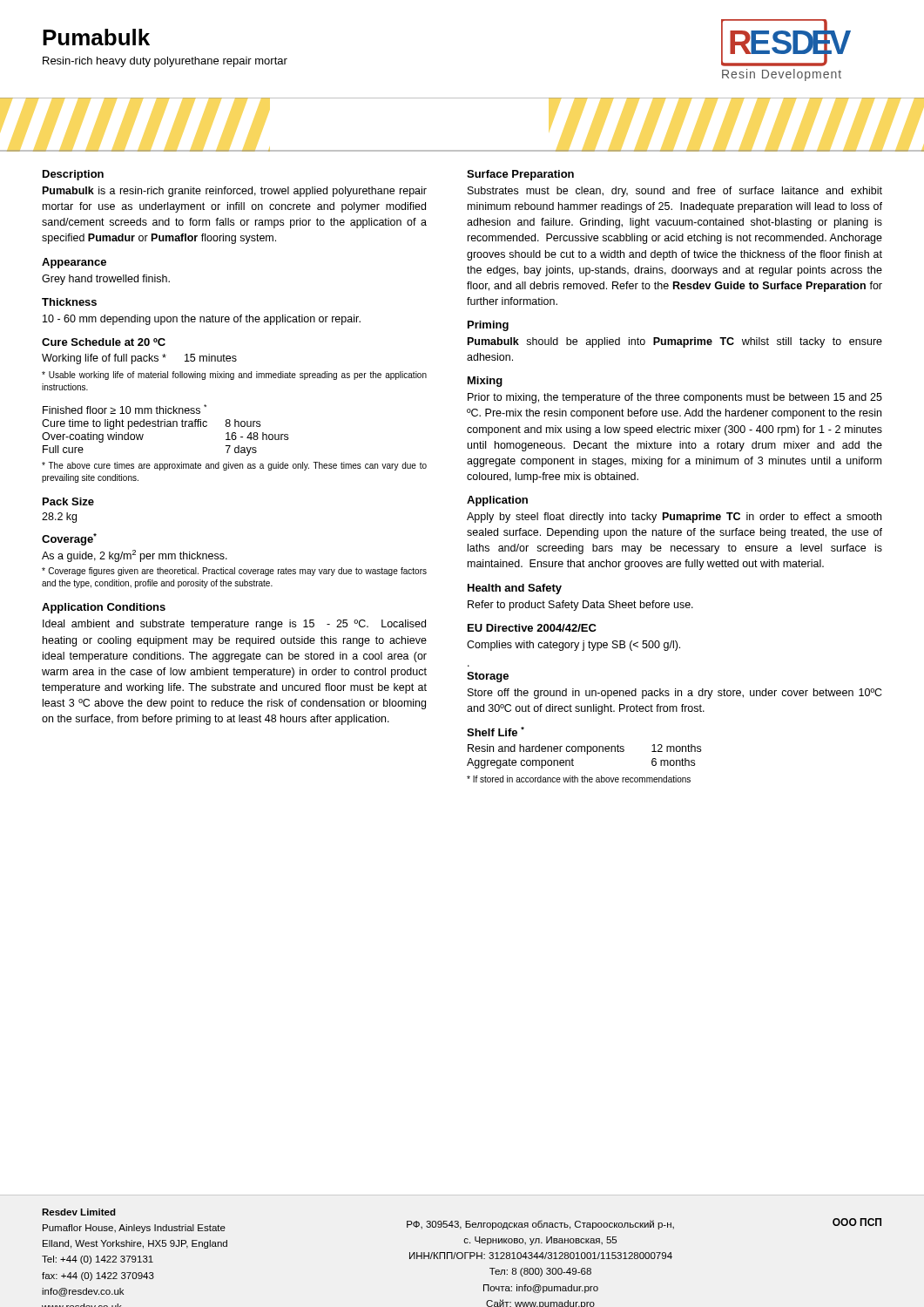The image size is (924, 1307).
Task: Find the logo
Action: [802, 54]
